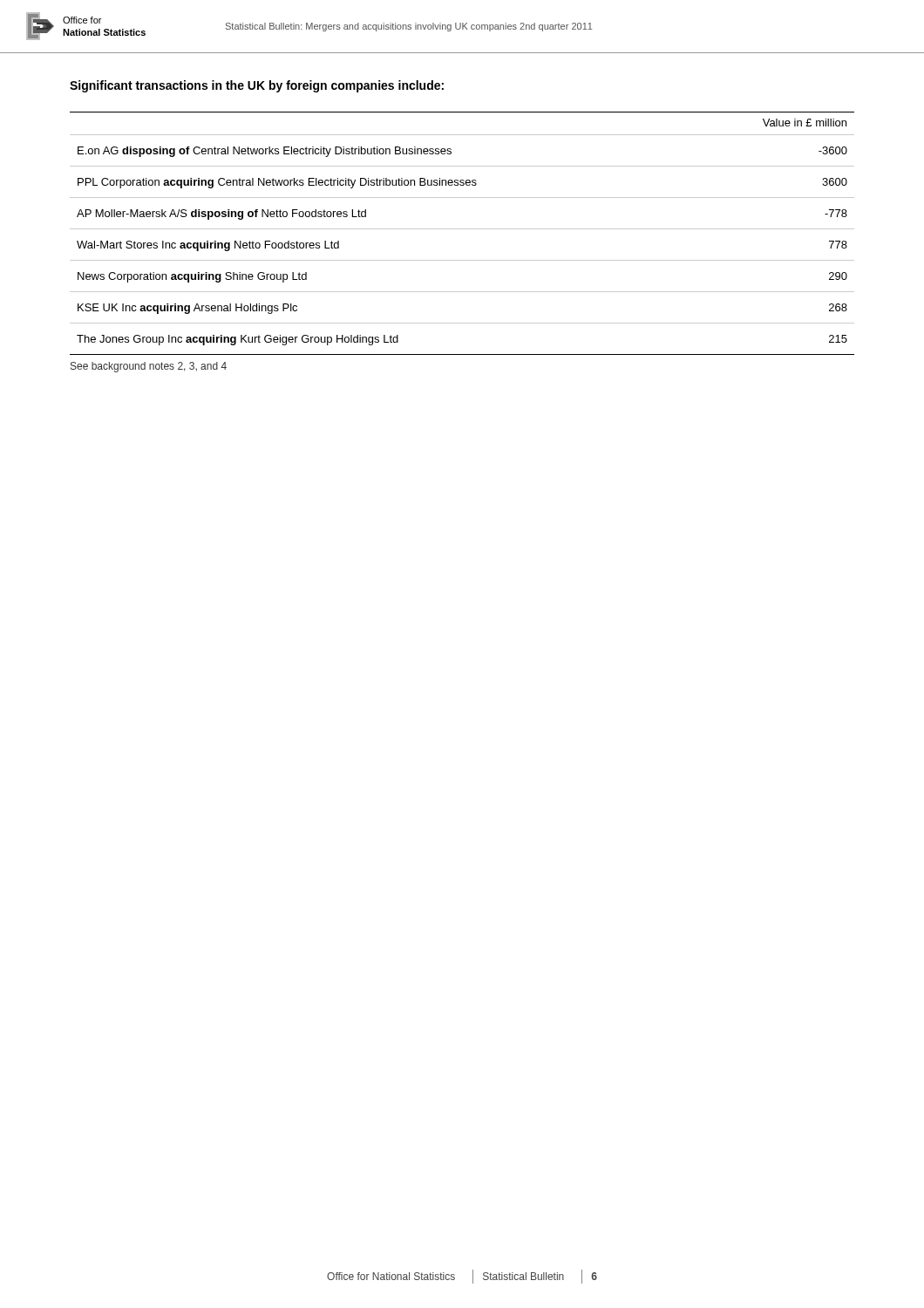Viewport: 924px width, 1308px height.
Task: Locate the section header that reads "Significant transactions in the UK by foreign"
Action: pyautogui.click(x=257, y=85)
